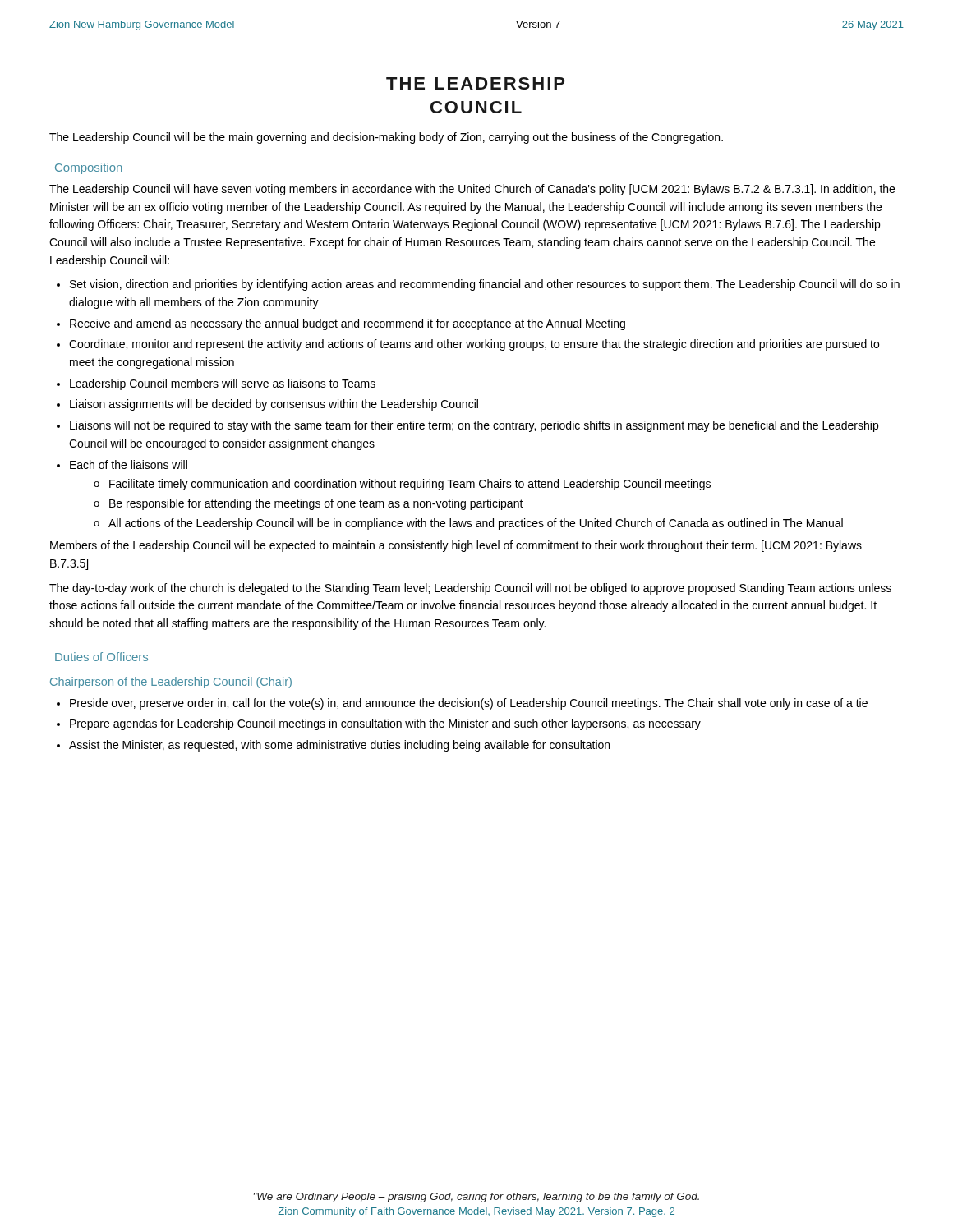Locate the list item that reads "Coordinate, monitor and"
Image resolution: width=953 pixels, height=1232 pixels.
tap(474, 353)
